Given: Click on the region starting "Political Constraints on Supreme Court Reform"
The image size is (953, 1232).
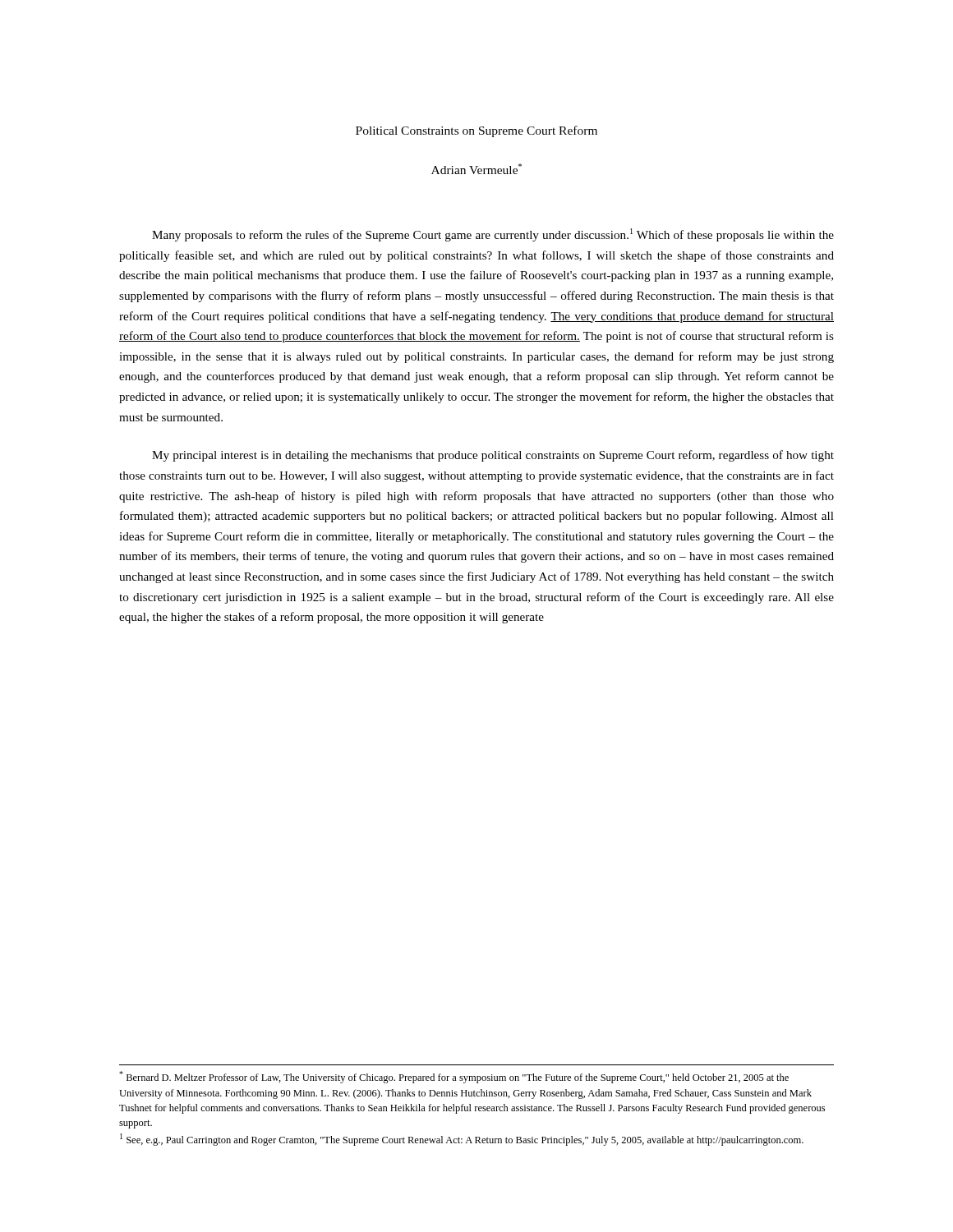Looking at the screenshot, I should point(476,130).
